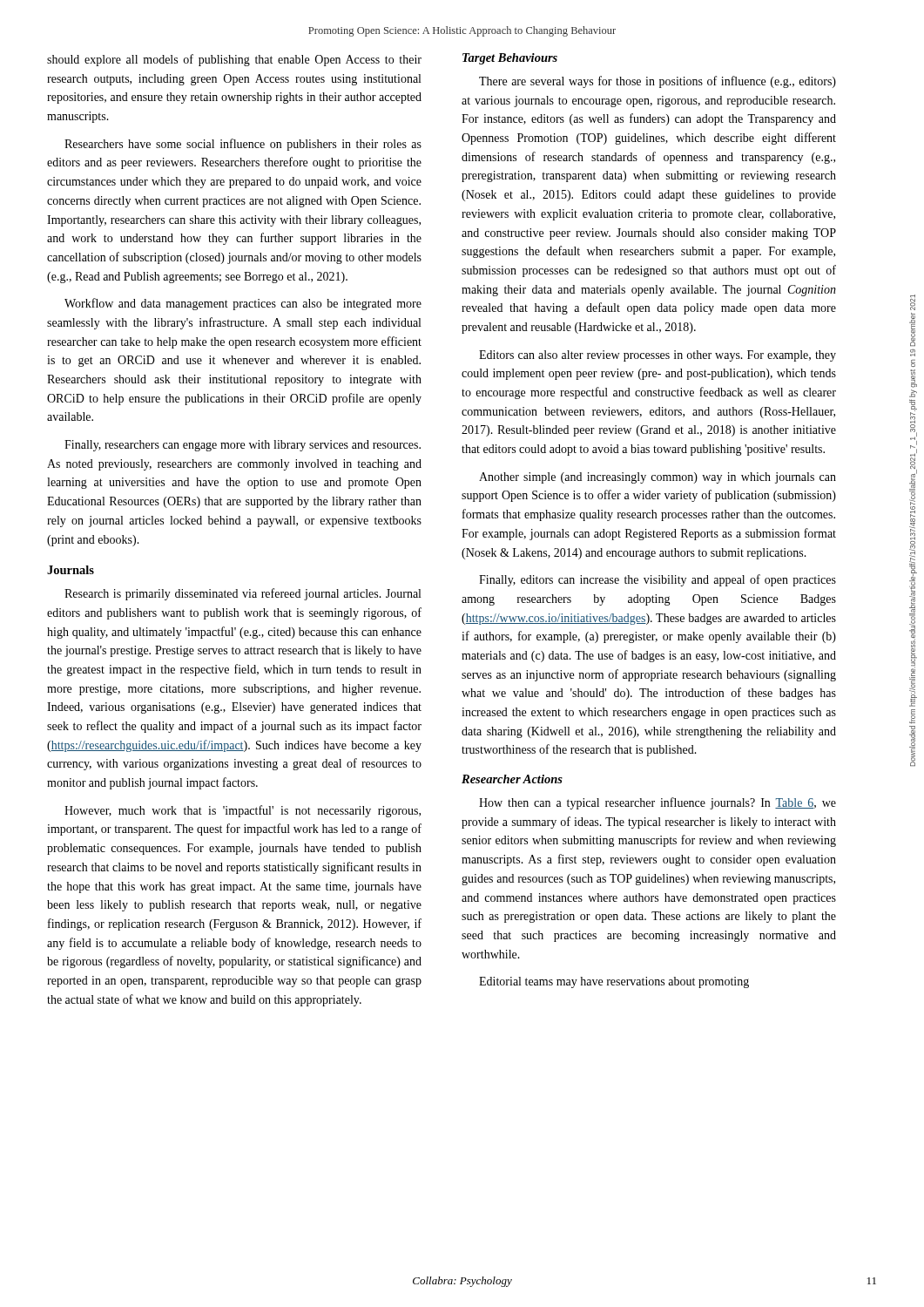This screenshot has width=924, height=1307.
Task: Find the block on this page that starts "Editorial teams may have reservations"
Action: pyautogui.click(x=649, y=982)
